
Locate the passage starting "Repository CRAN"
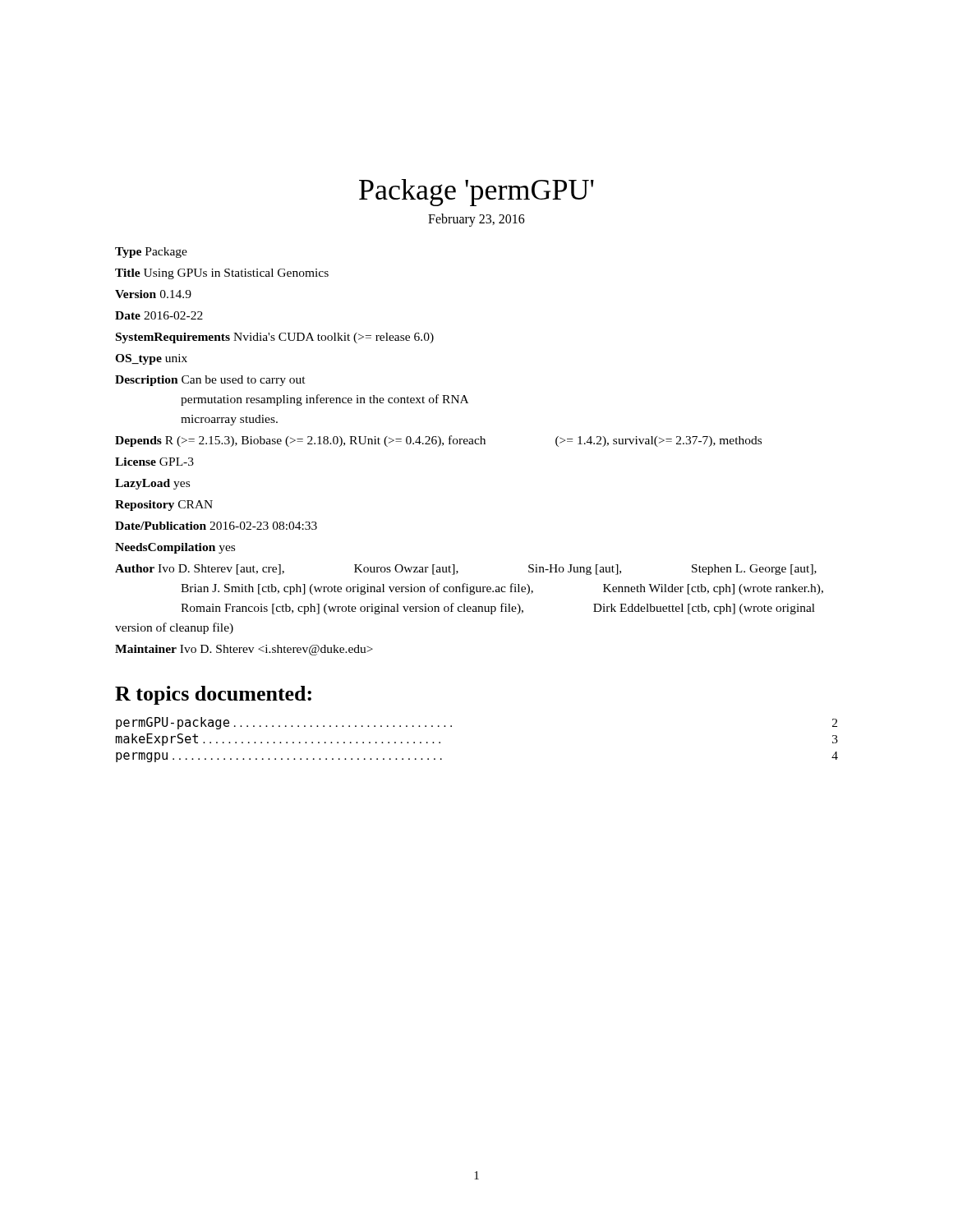pyautogui.click(x=164, y=504)
